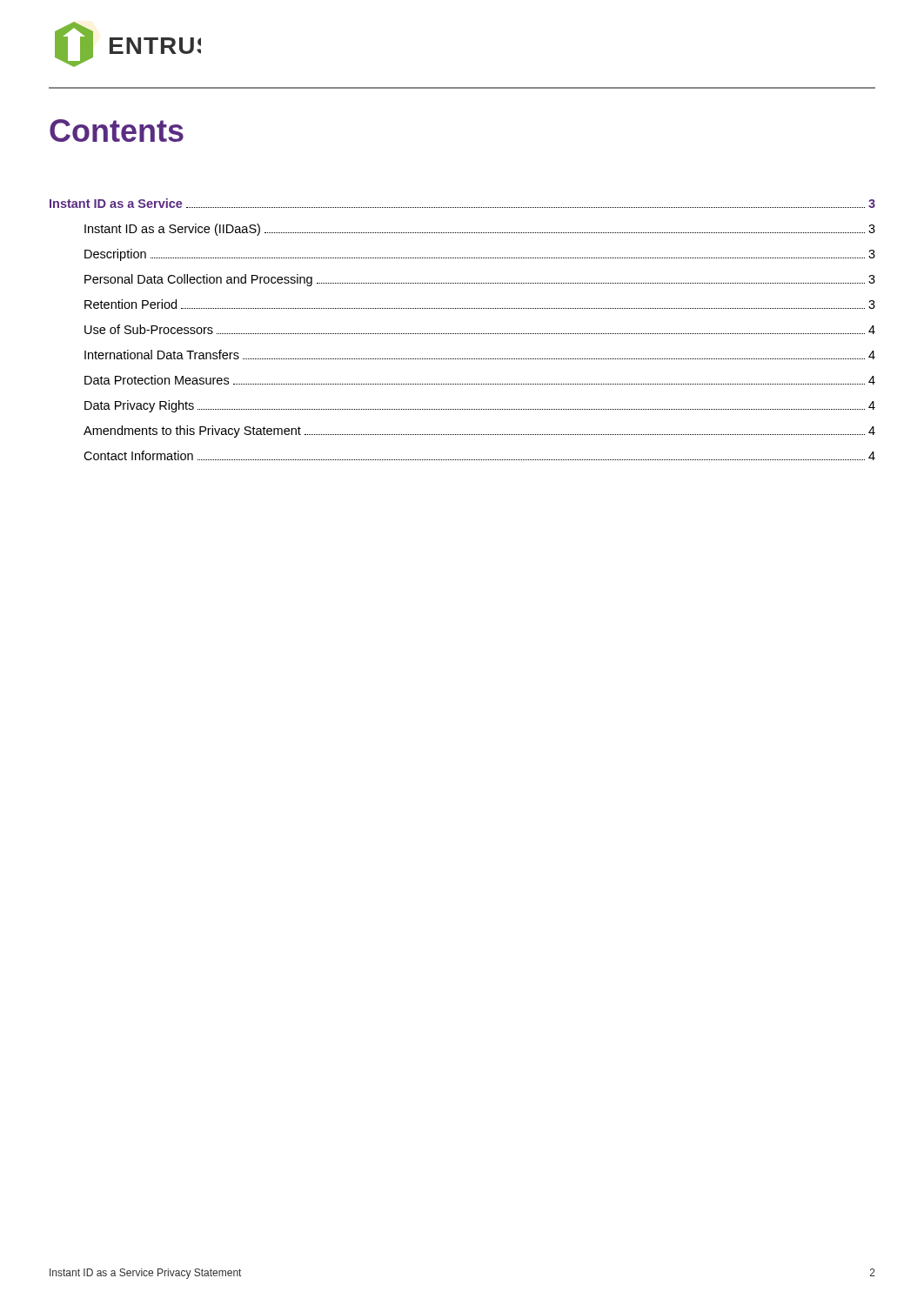
Task: Select the list item with the text "Instant ID as a Service (IIDaaS) 3"
Action: point(479,229)
